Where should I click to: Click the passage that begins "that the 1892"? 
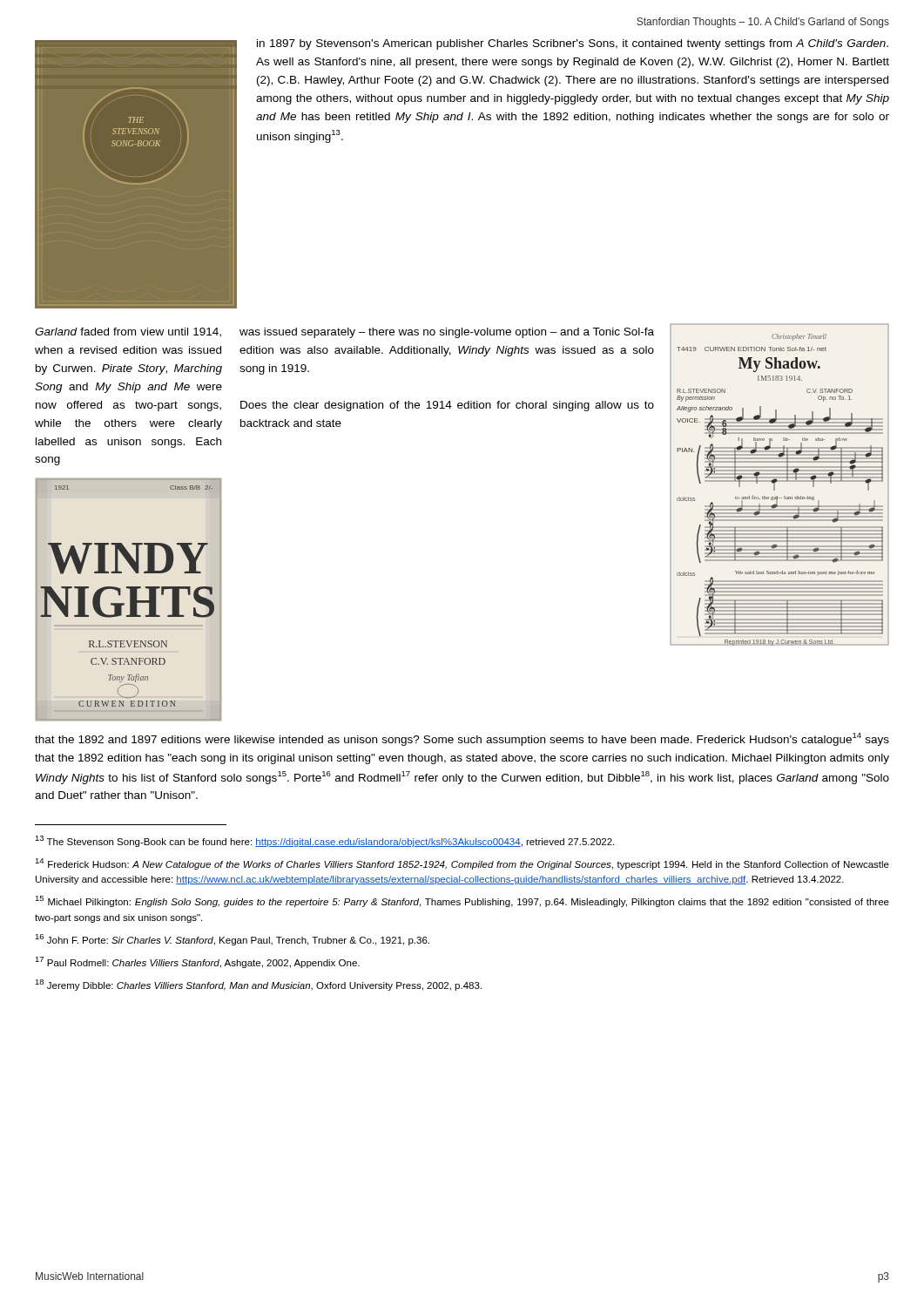tap(462, 766)
